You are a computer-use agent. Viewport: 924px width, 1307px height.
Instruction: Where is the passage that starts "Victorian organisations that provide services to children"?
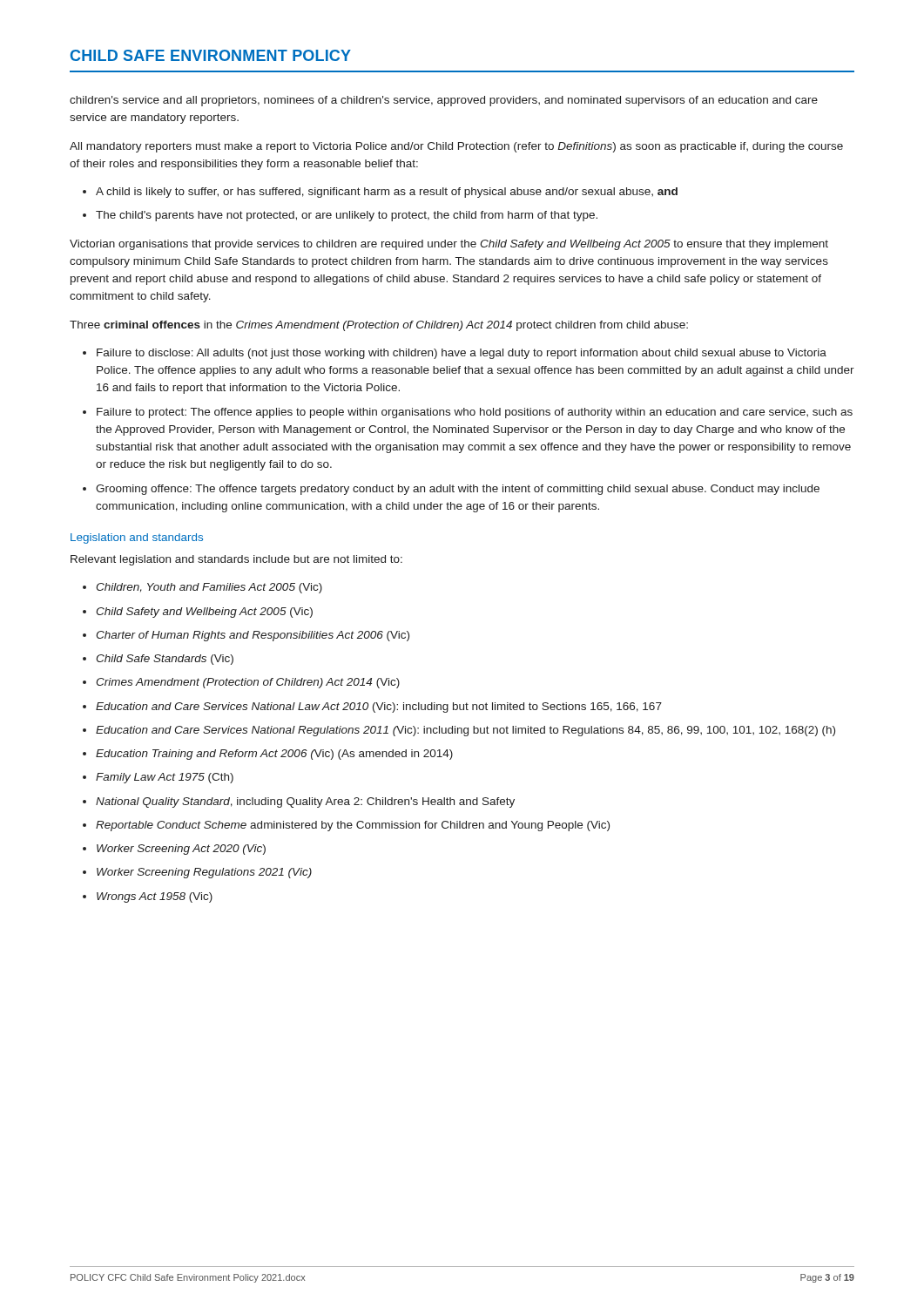point(449,270)
